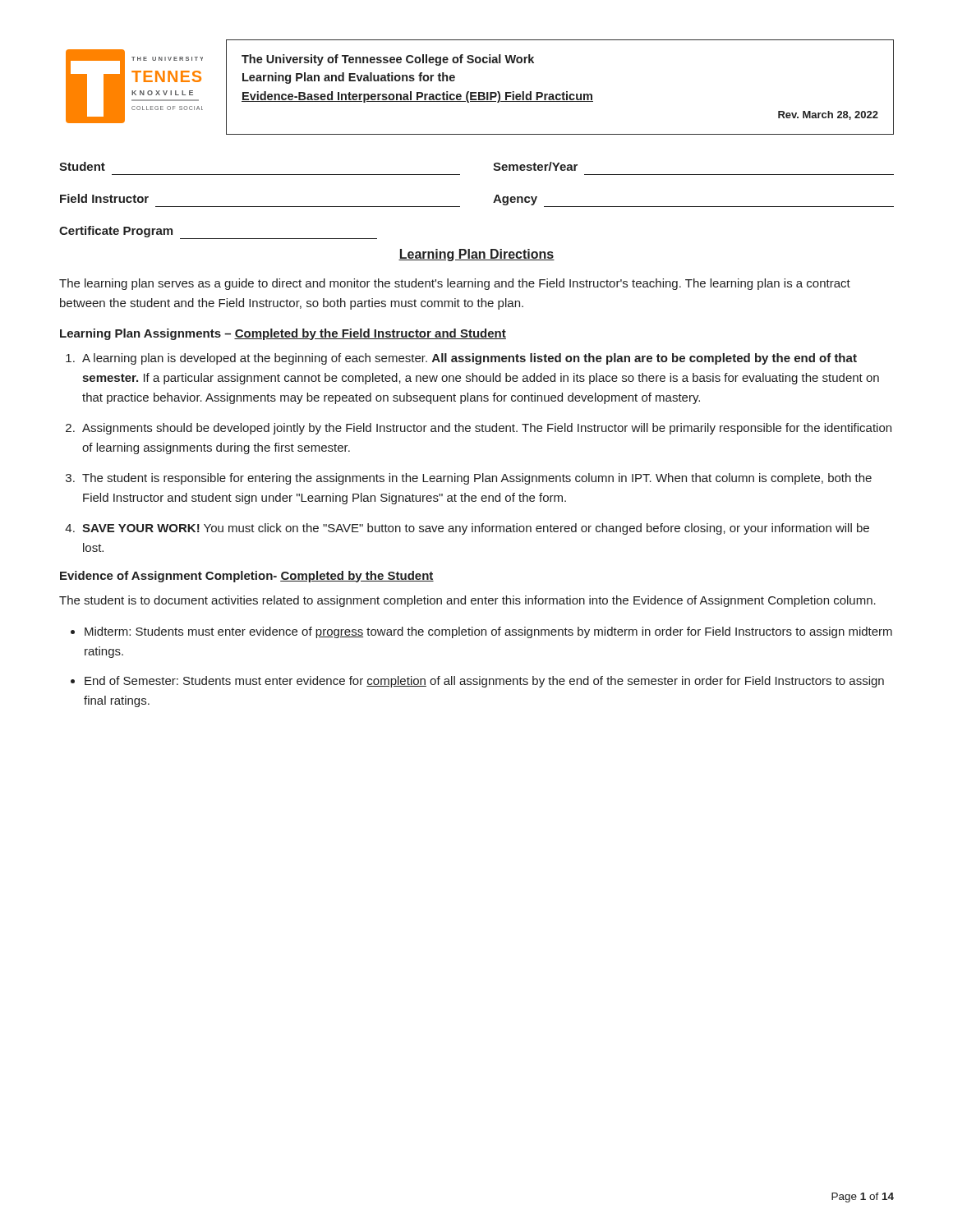Screen dimensions: 1232x953
Task: Select the list item that reads "Assignments should be"
Action: (x=487, y=437)
